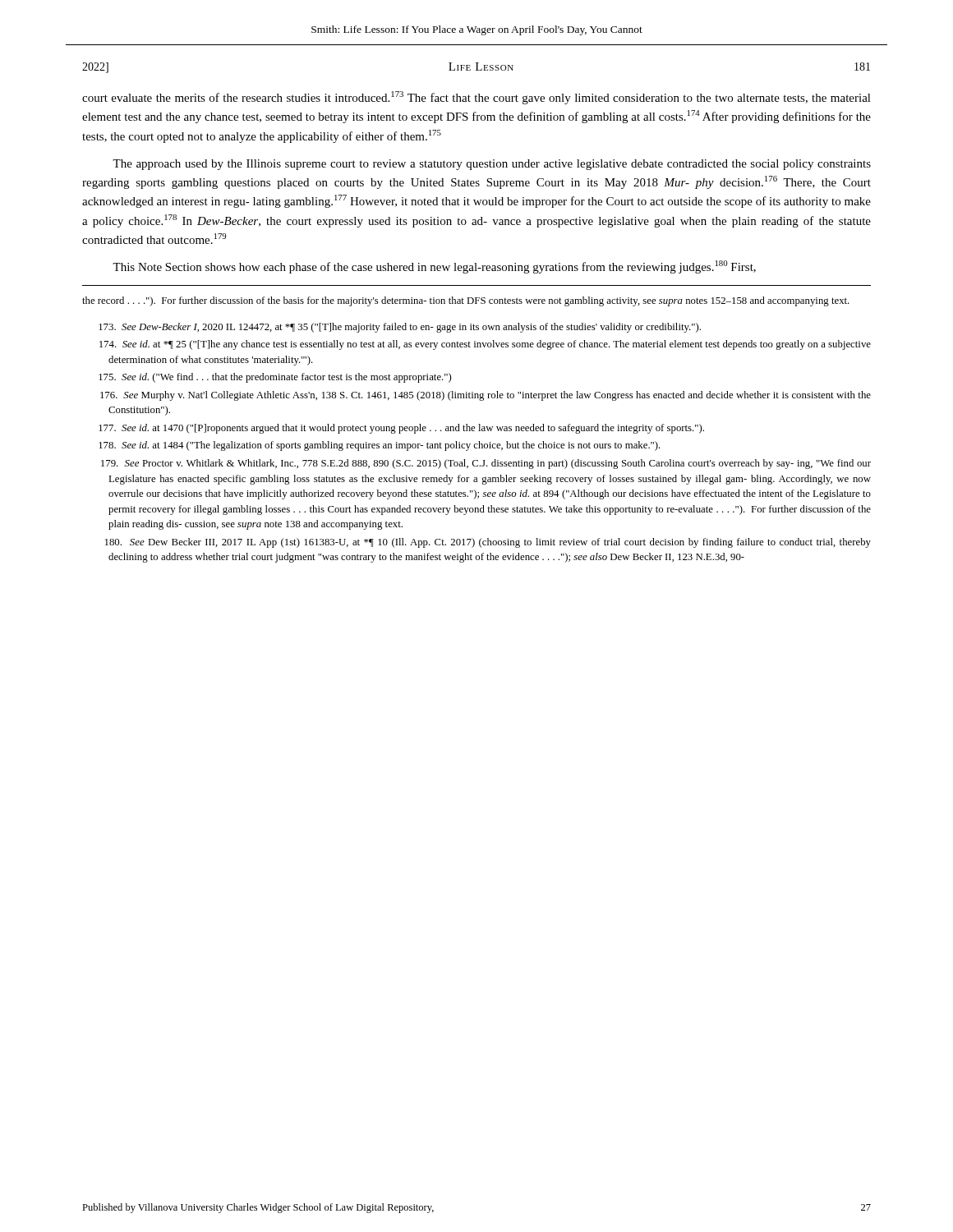Navigate to the region starting "The approach used by"

476,202
